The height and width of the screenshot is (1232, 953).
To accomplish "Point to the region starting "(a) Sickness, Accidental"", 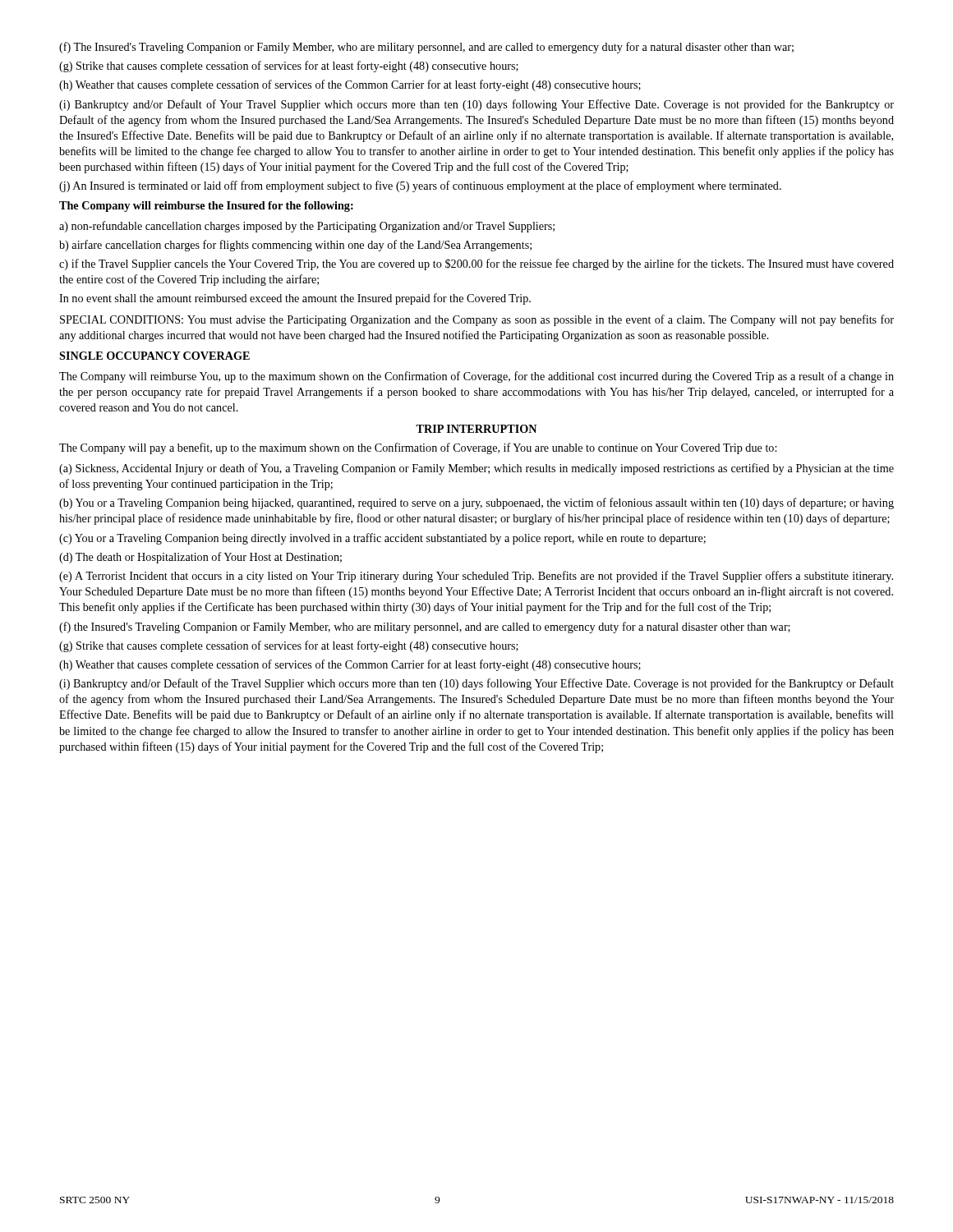I will coord(476,476).
